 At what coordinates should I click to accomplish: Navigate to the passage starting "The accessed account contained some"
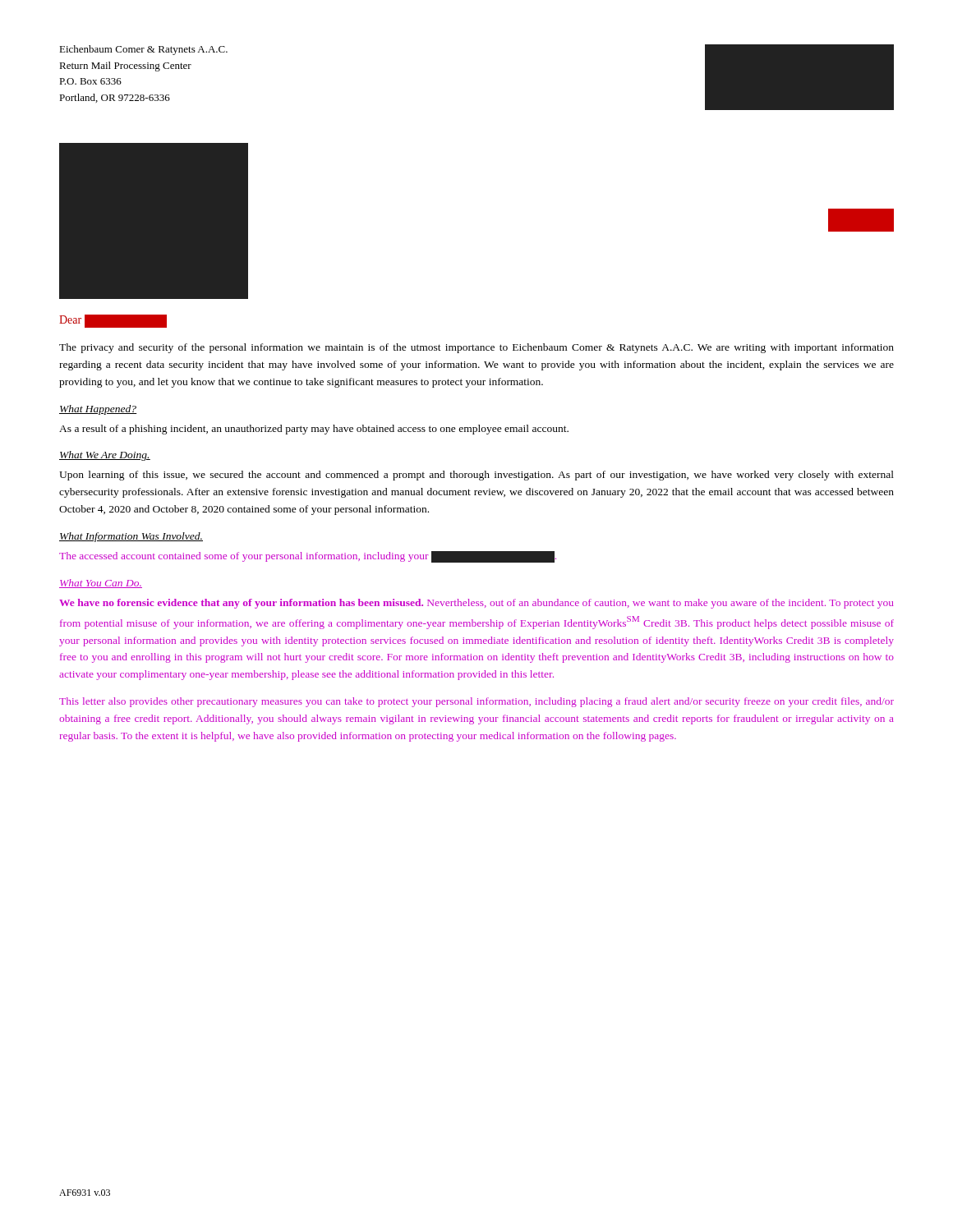308,556
